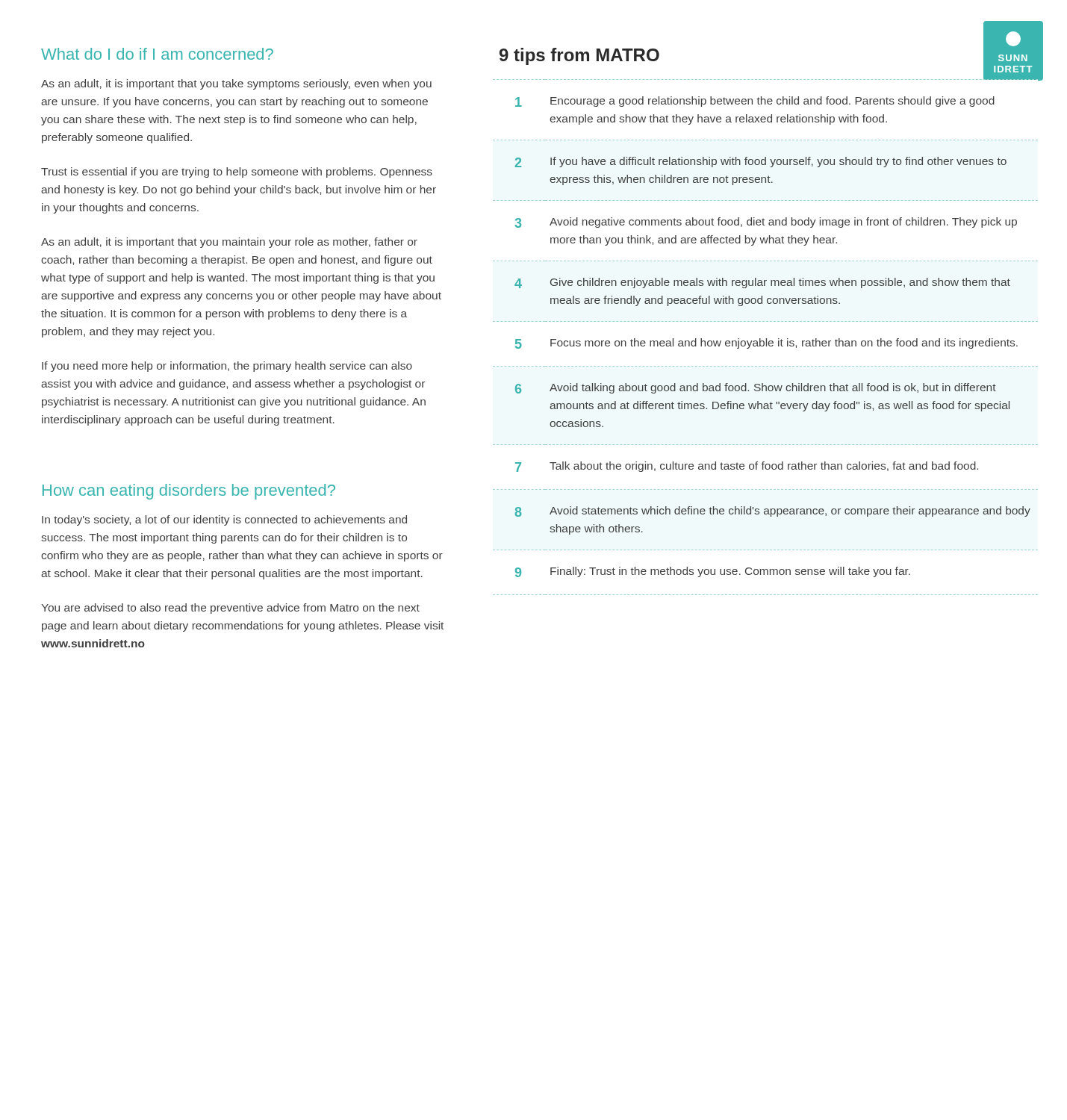Viewport: 1067px width, 1120px height.
Task: Where is the passage that starts "In today's society, a lot of our identity"?
Action: pos(242,546)
